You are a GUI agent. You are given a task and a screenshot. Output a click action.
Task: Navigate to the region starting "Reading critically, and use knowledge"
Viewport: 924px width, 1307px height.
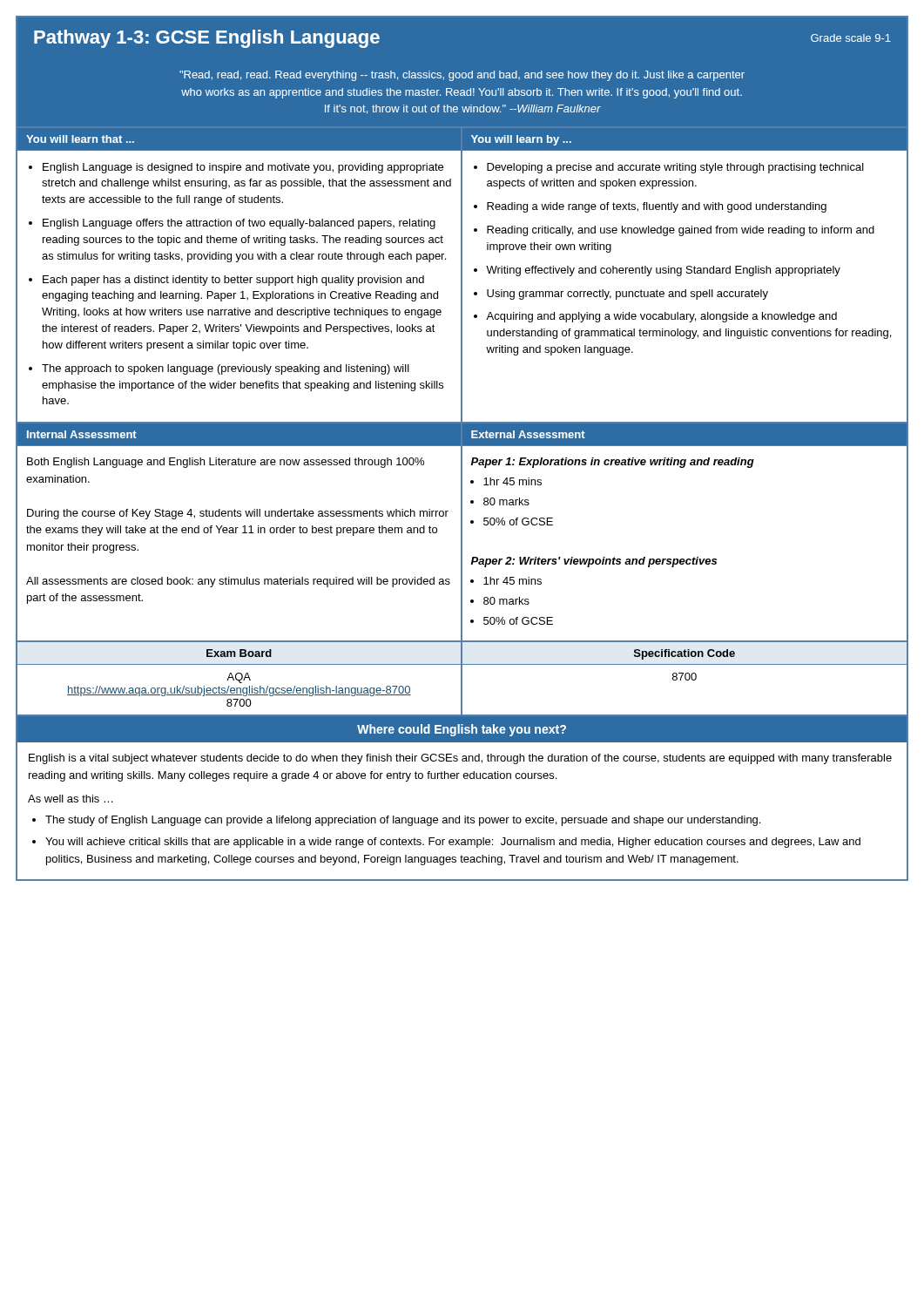click(680, 238)
